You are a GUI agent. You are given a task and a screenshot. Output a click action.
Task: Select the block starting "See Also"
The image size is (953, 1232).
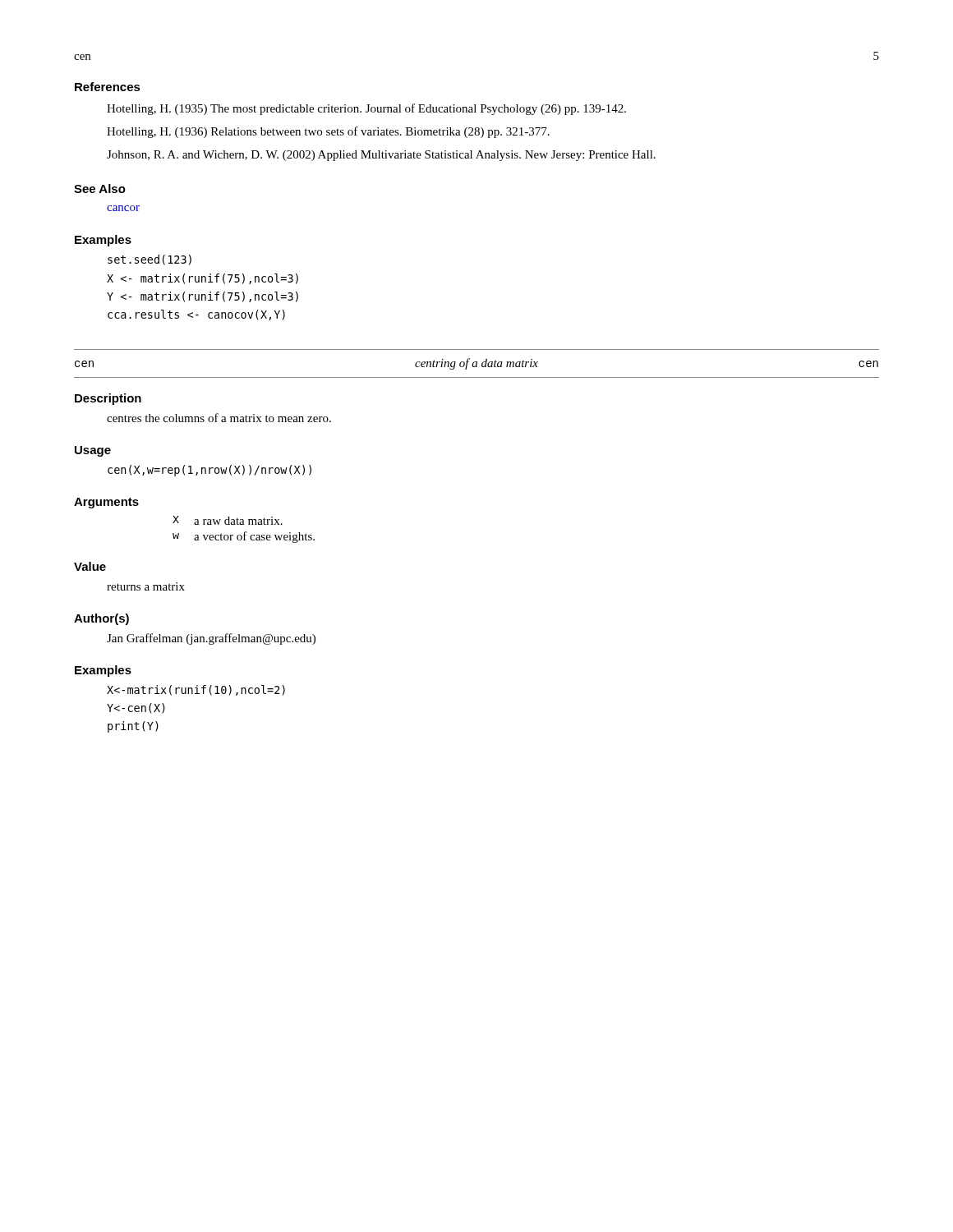pyautogui.click(x=100, y=189)
